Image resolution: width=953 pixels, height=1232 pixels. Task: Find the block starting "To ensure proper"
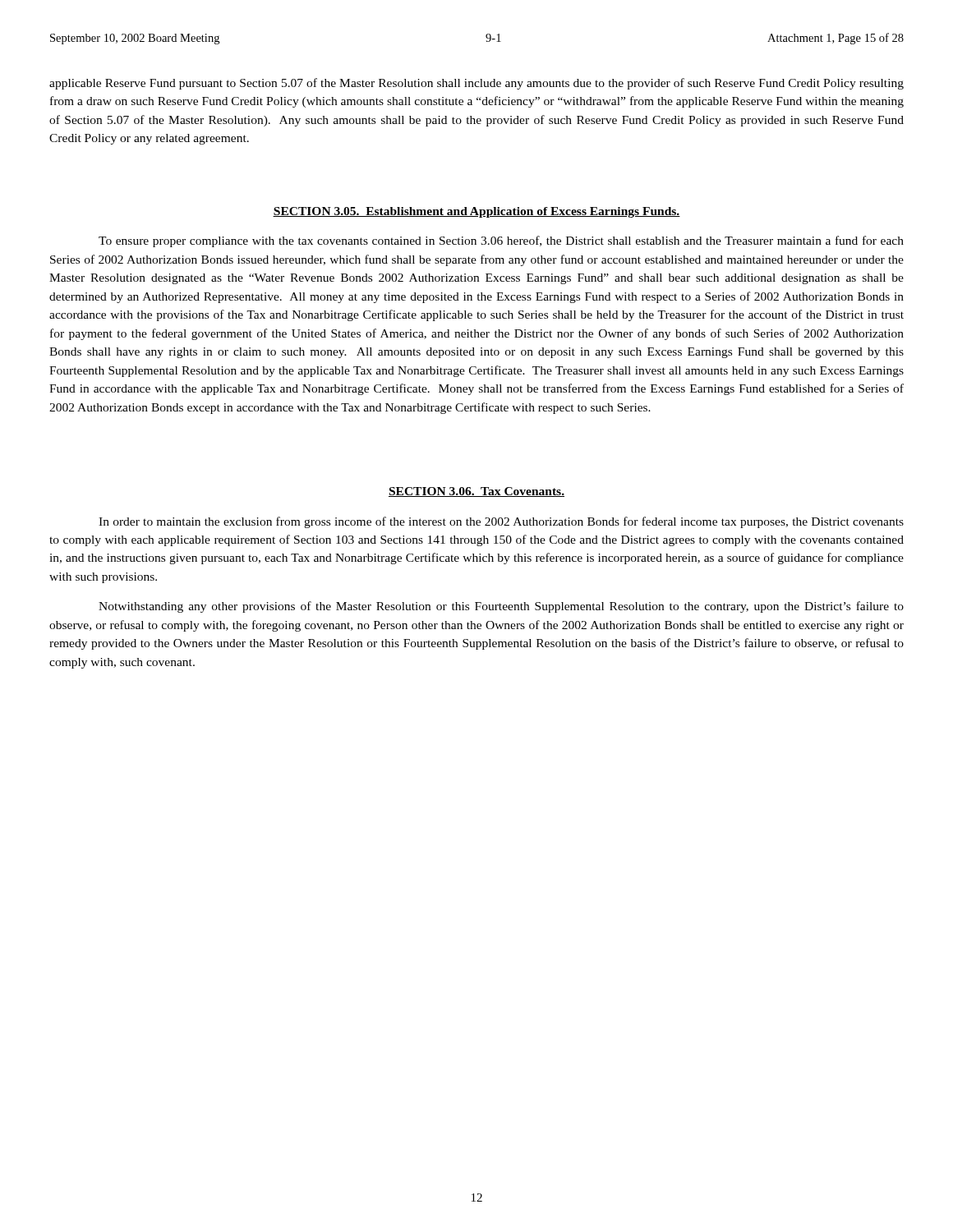(476, 324)
